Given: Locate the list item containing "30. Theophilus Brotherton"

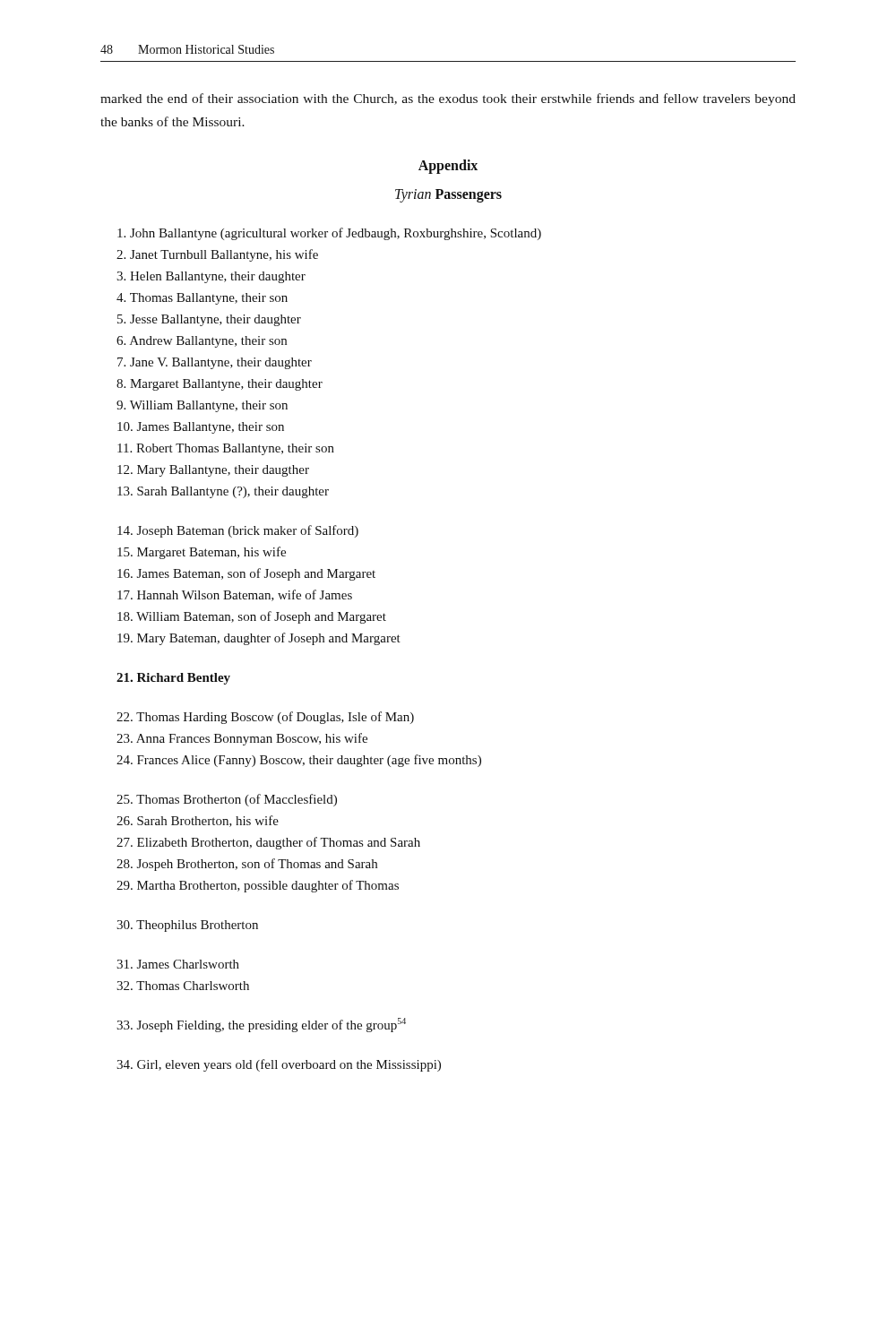Looking at the screenshot, I should tap(196, 925).
